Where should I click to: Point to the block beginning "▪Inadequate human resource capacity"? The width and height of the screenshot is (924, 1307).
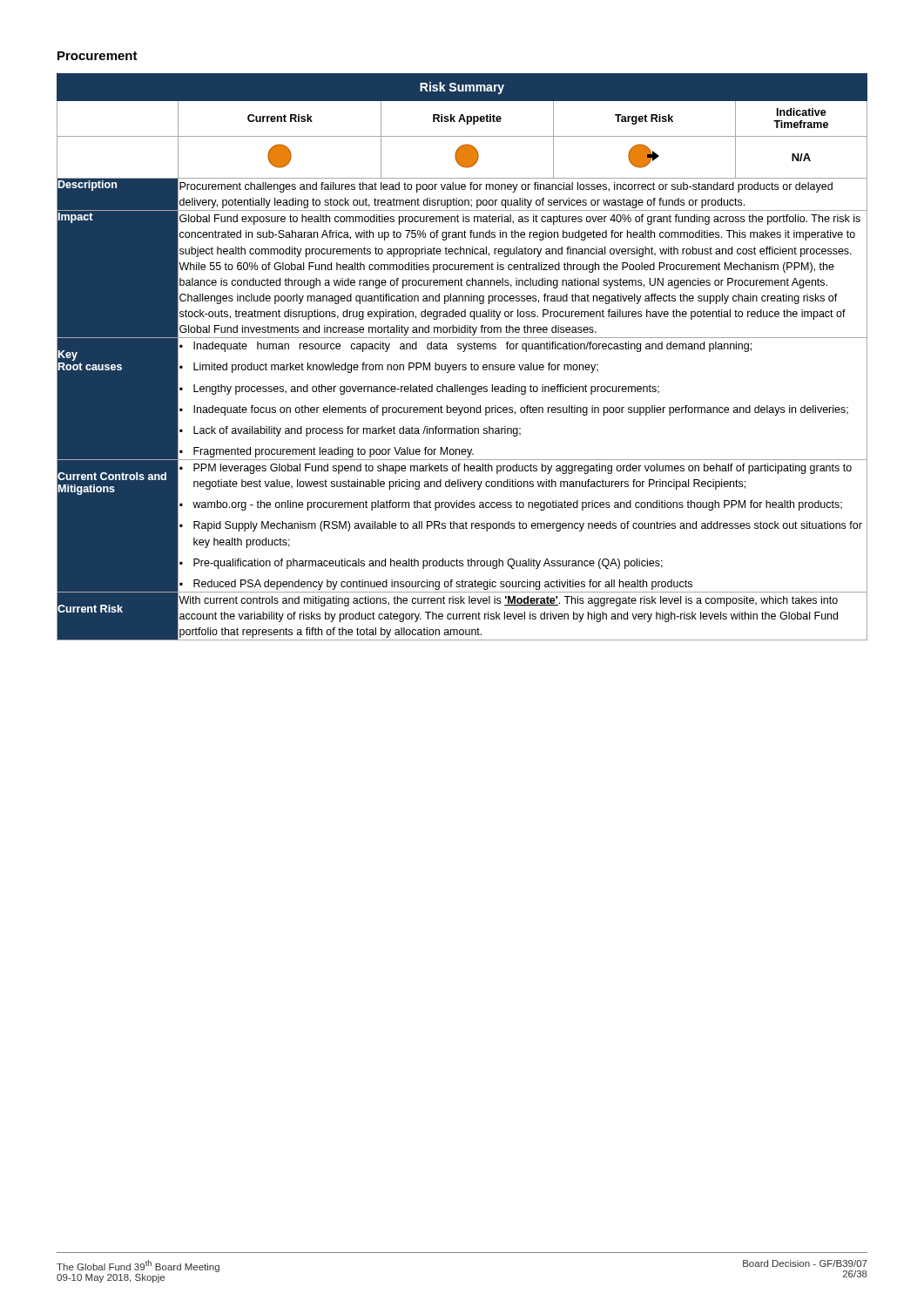click(x=466, y=346)
